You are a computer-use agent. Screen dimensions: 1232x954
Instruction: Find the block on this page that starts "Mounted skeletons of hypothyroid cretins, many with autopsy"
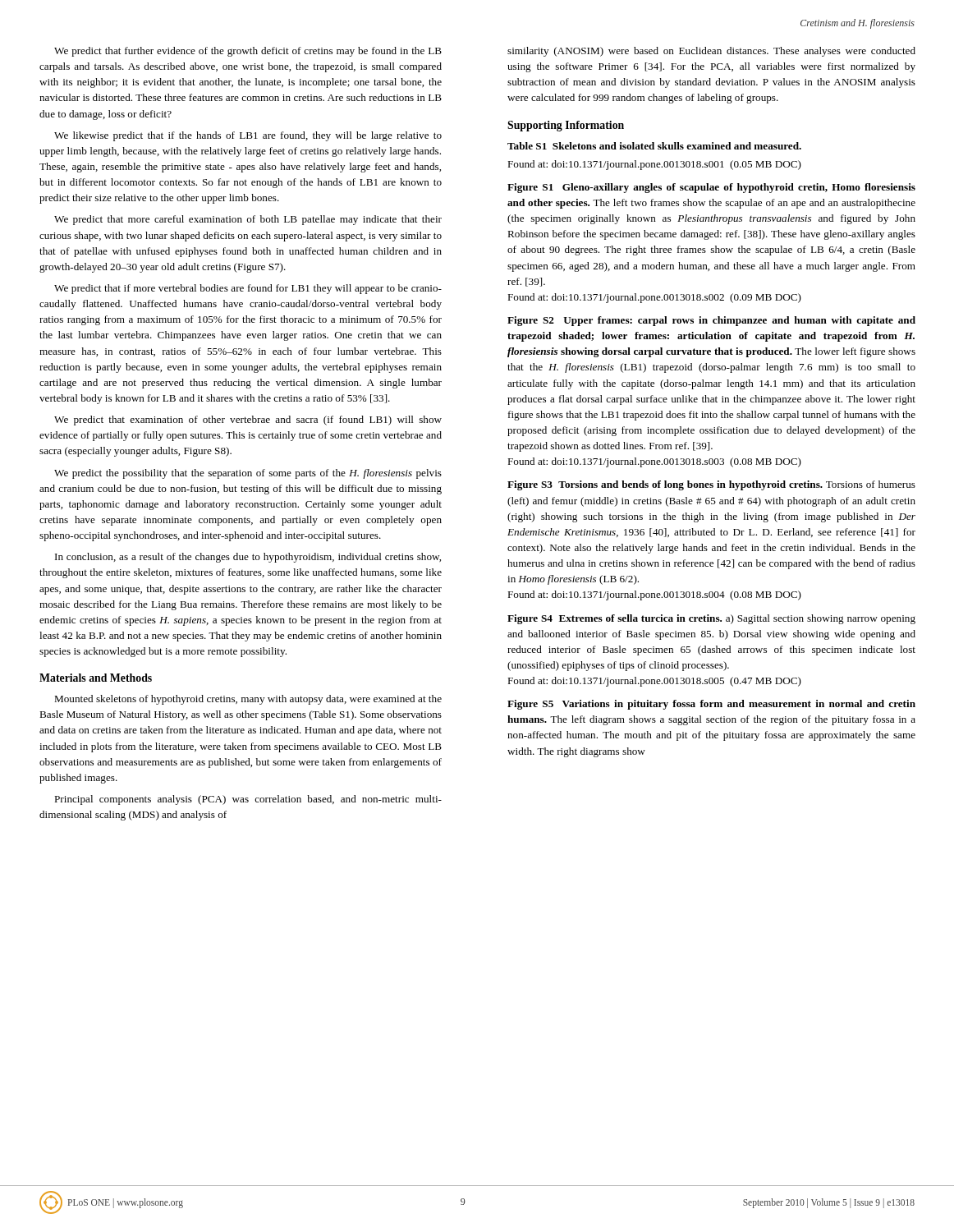point(241,738)
